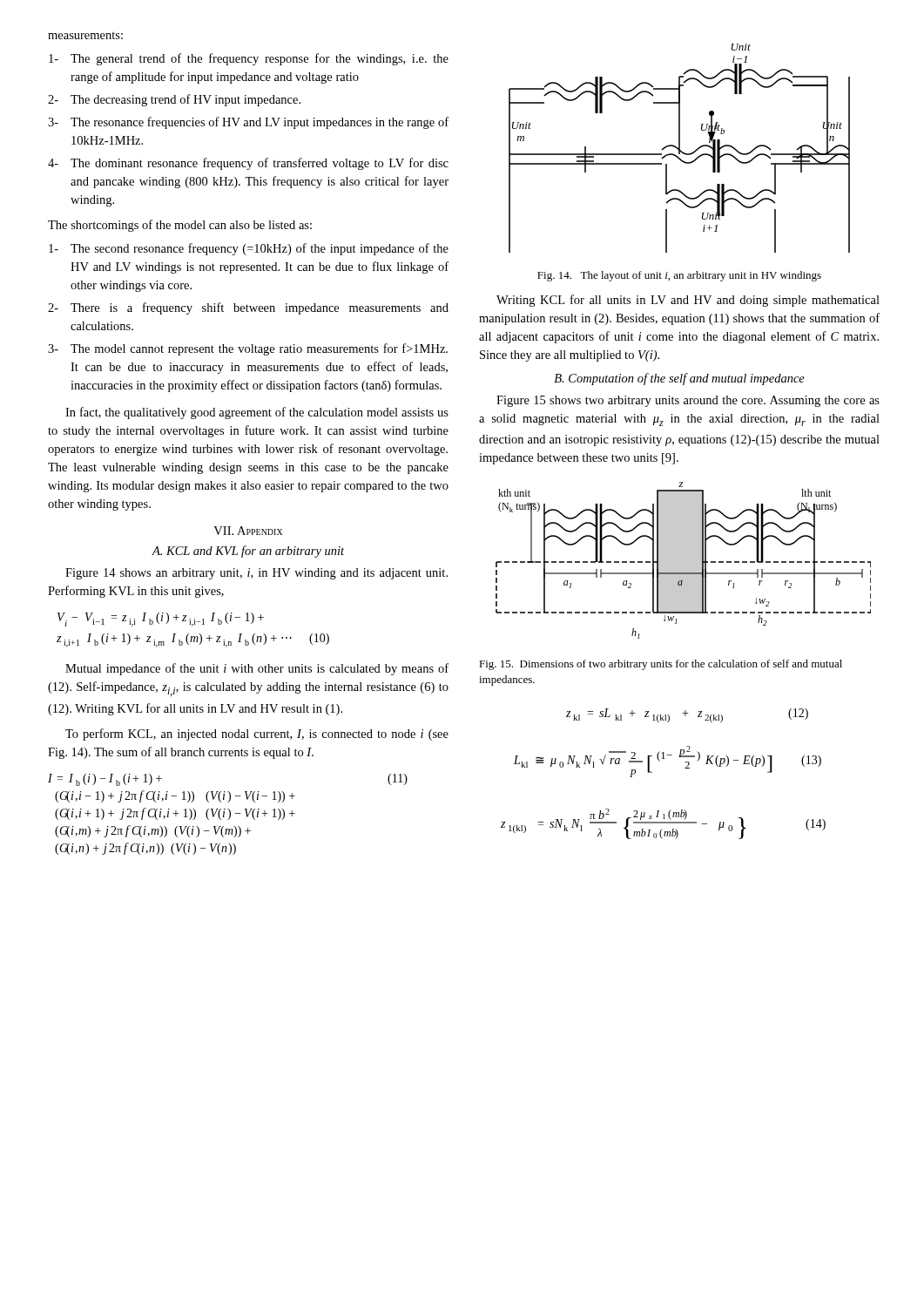The width and height of the screenshot is (924, 1307).
Task: Where is the passage that starts "3- The model cannot"?
Action: point(248,368)
